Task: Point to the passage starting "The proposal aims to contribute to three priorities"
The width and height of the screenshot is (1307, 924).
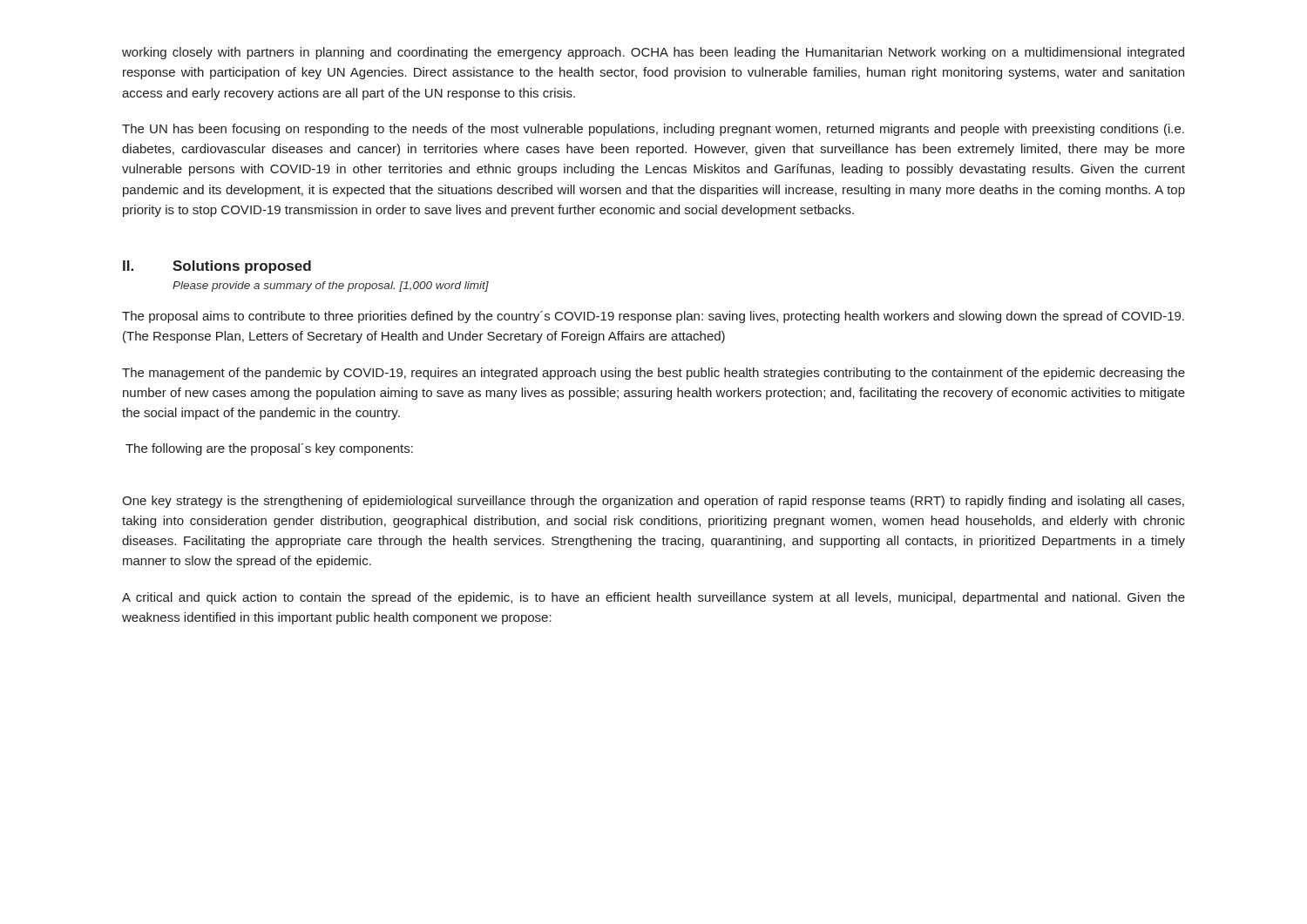Action: [654, 326]
